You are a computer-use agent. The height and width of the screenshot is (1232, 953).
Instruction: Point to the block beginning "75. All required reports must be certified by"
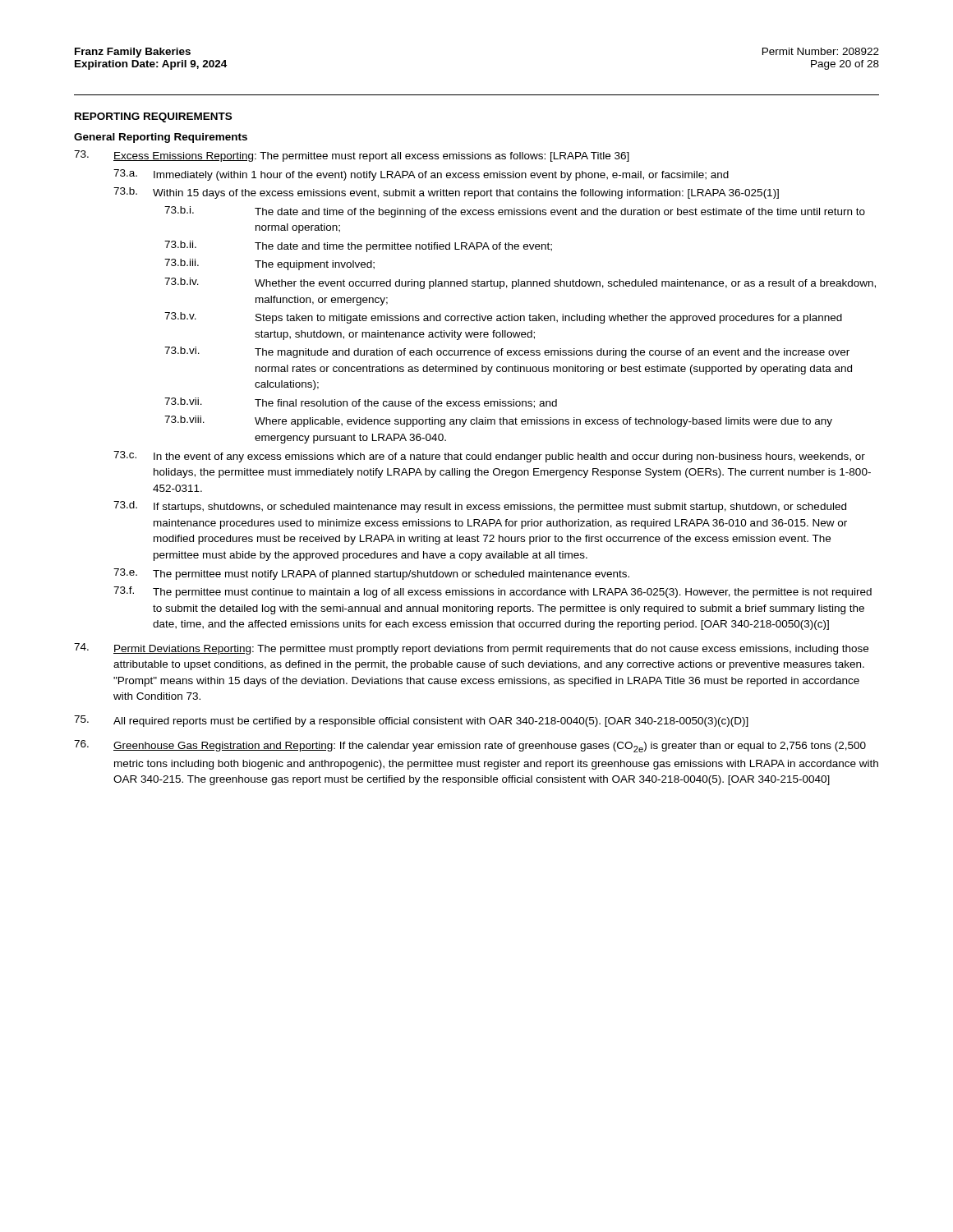tap(476, 721)
